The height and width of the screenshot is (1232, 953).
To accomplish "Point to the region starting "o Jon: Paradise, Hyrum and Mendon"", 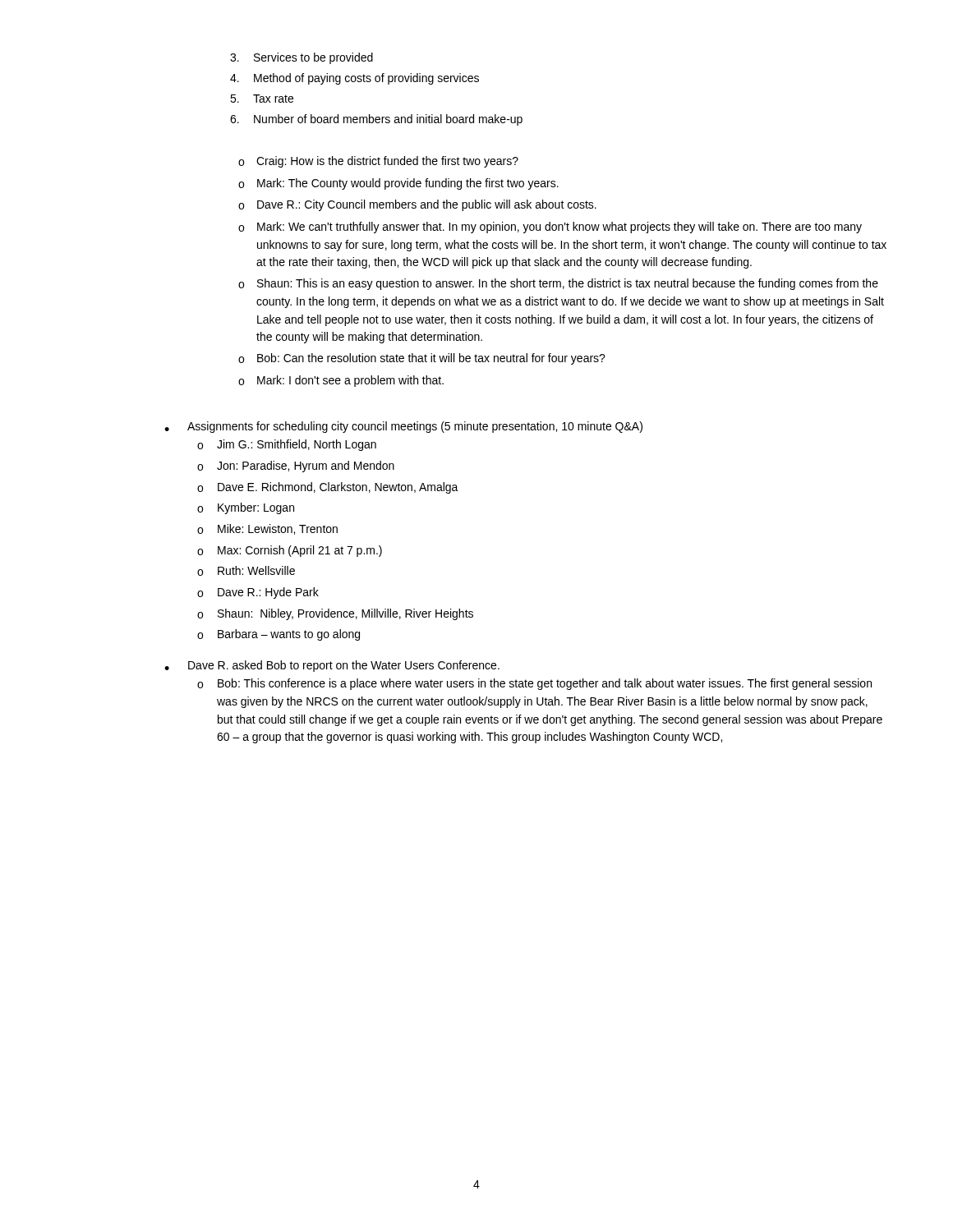I will [x=296, y=467].
